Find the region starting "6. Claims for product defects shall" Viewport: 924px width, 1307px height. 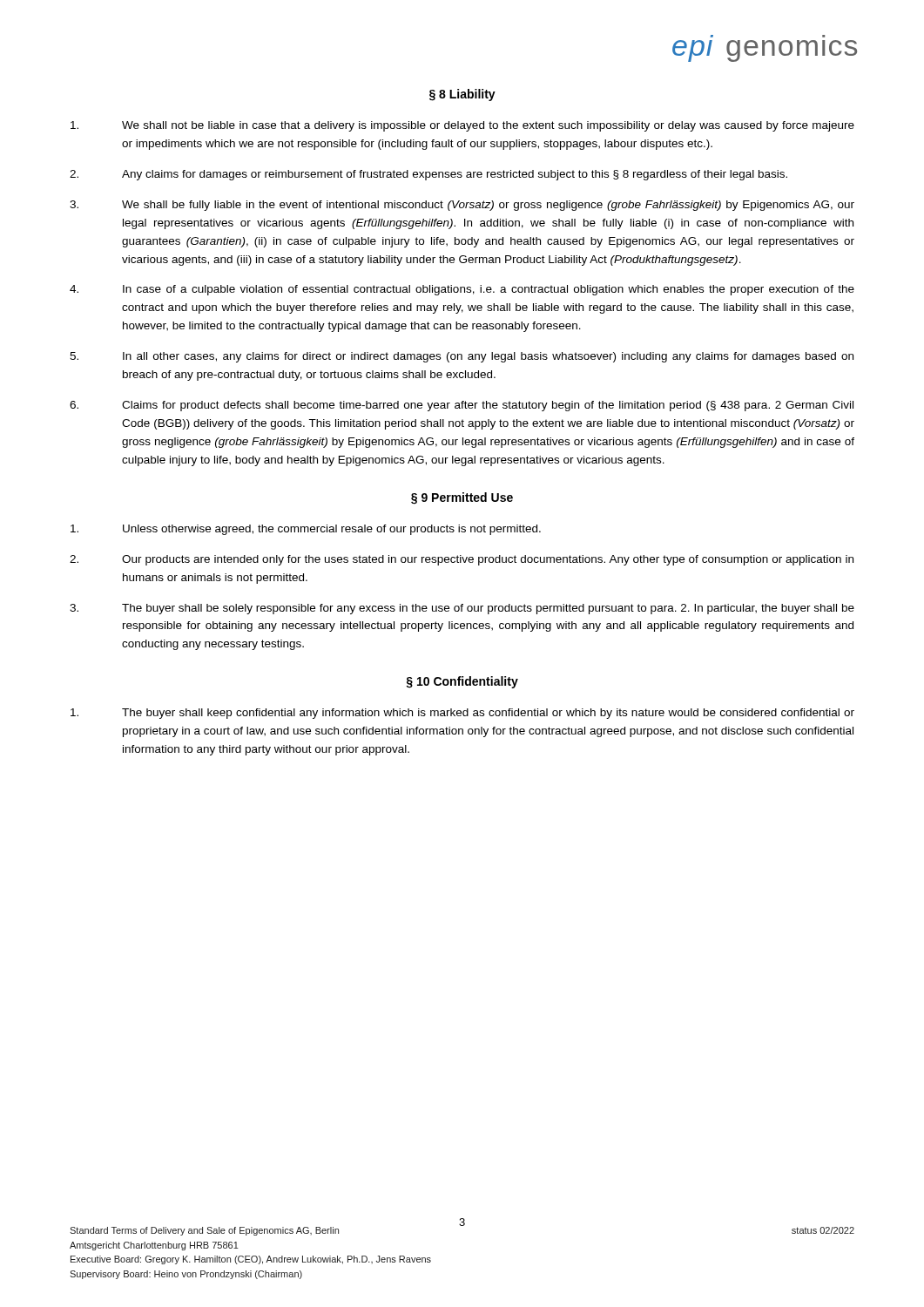[x=462, y=433]
